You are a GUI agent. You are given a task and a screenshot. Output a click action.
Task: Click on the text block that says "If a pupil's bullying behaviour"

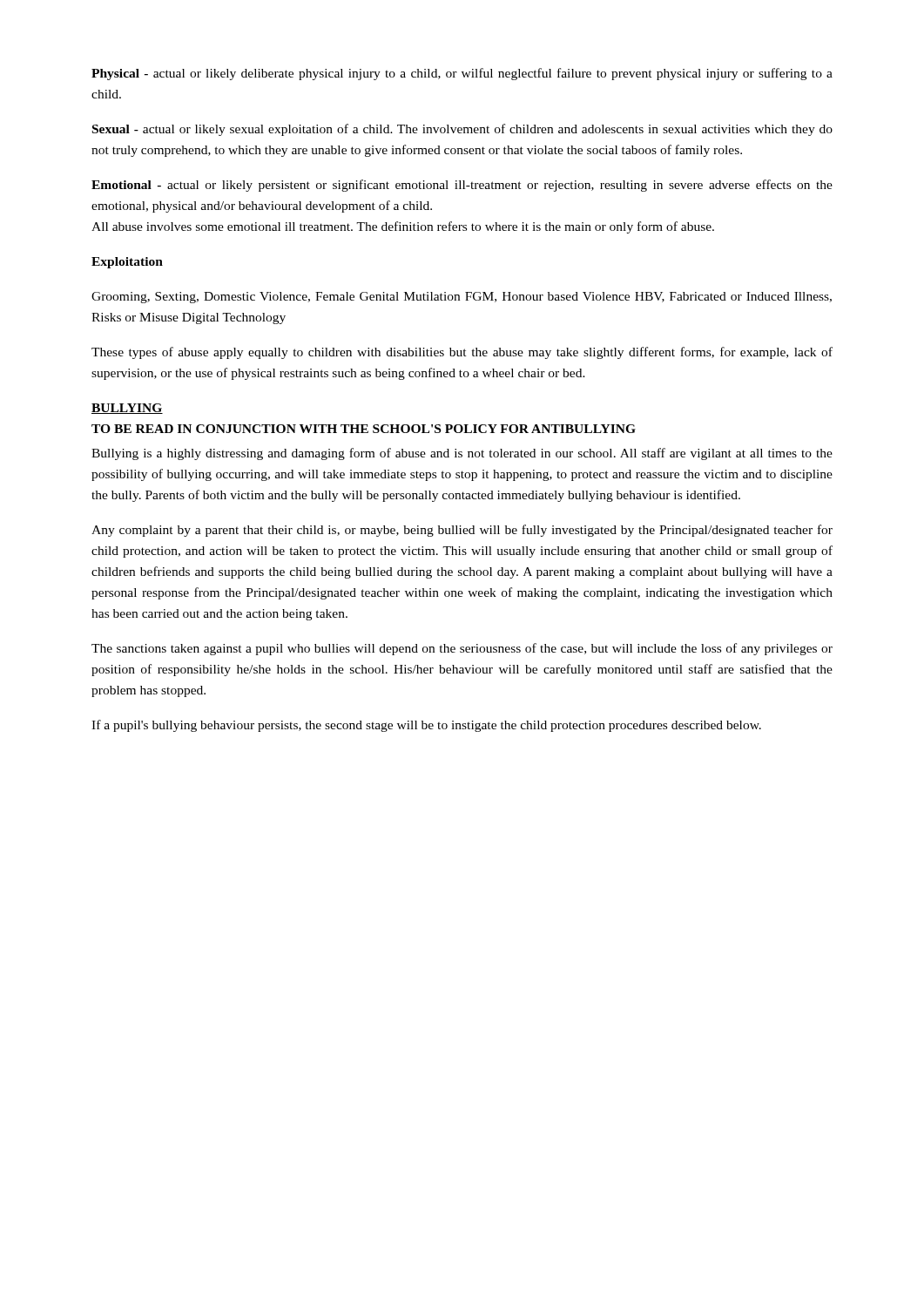click(462, 725)
